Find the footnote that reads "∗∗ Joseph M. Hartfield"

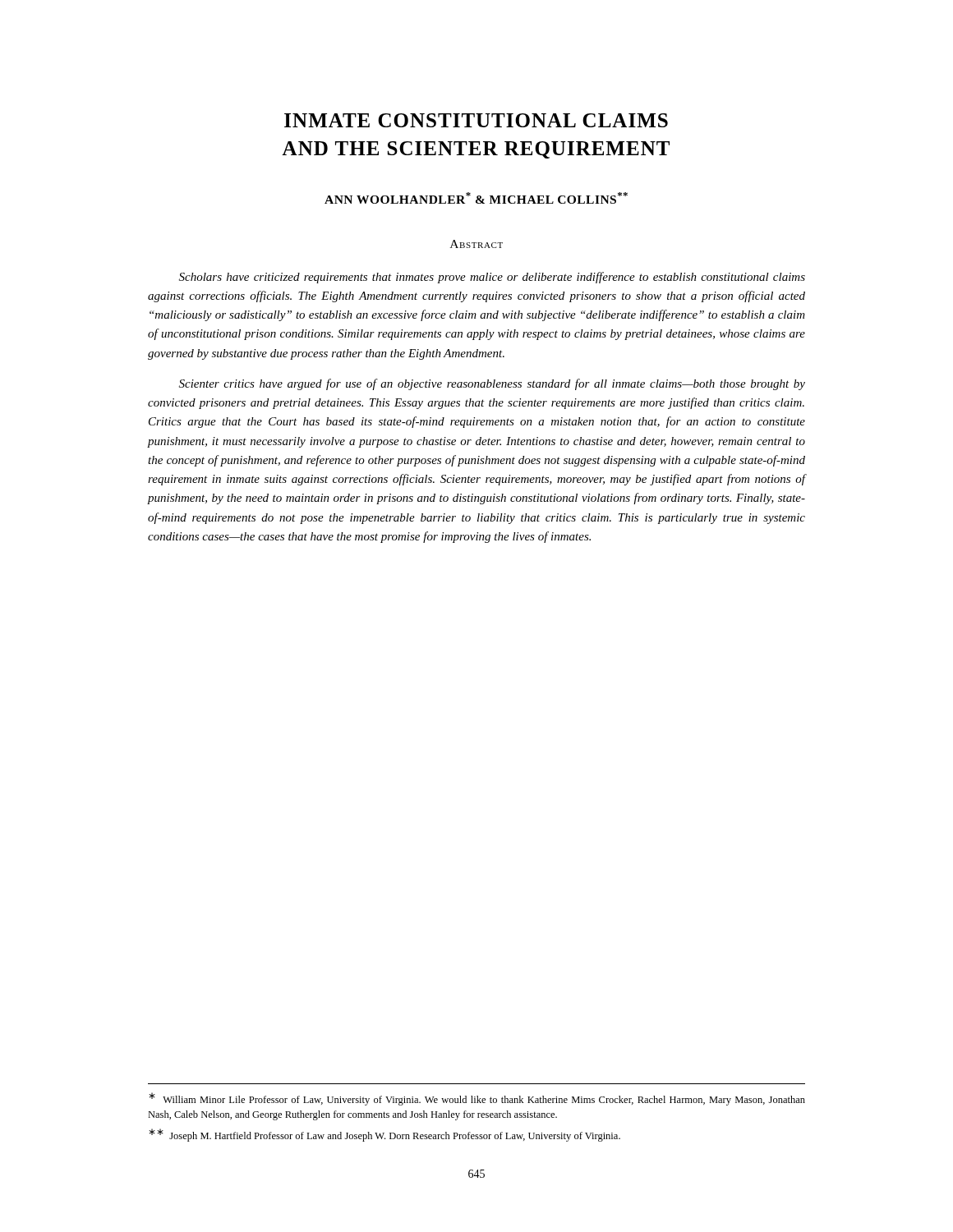tap(384, 1135)
